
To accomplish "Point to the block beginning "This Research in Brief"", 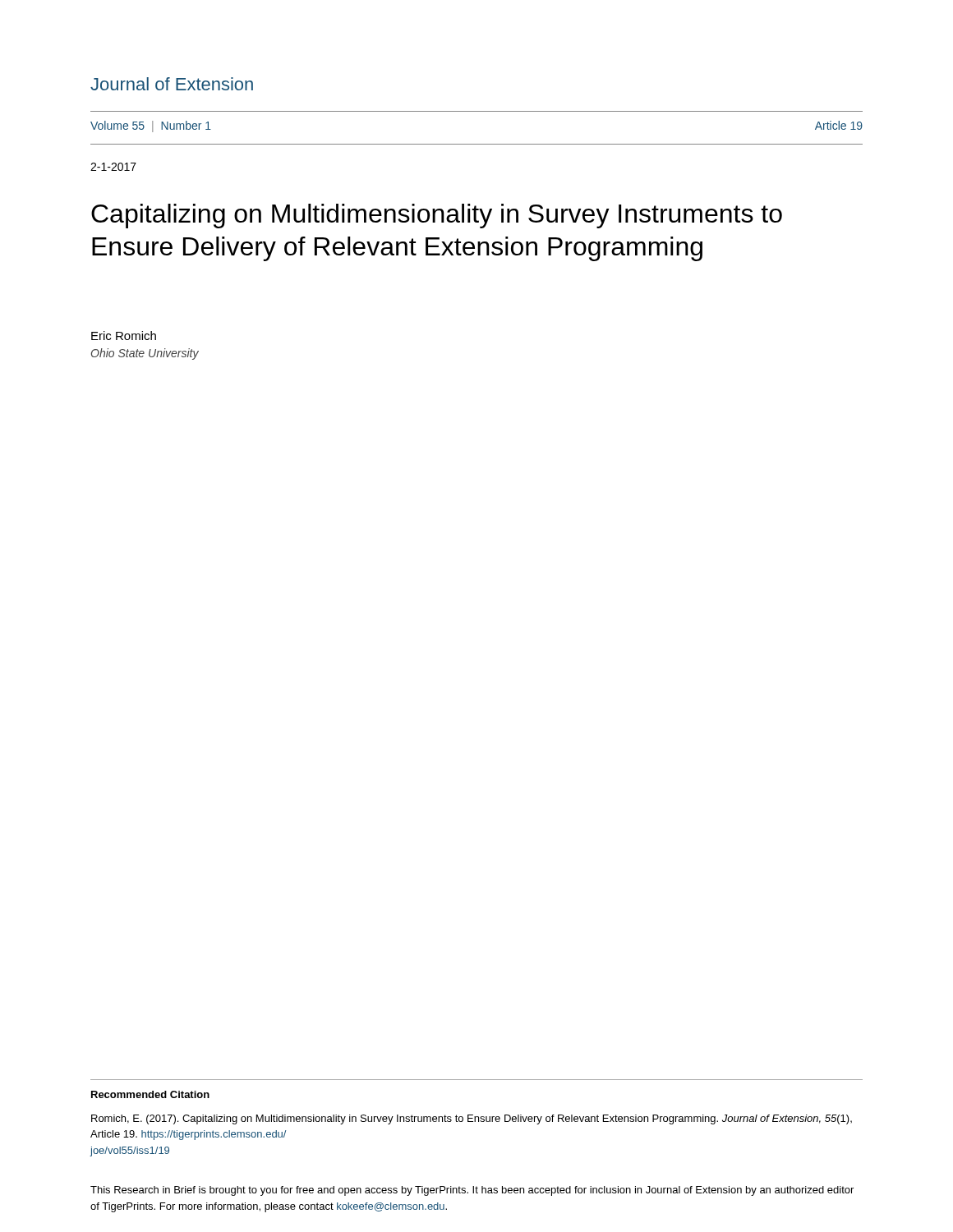I will (472, 1198).
